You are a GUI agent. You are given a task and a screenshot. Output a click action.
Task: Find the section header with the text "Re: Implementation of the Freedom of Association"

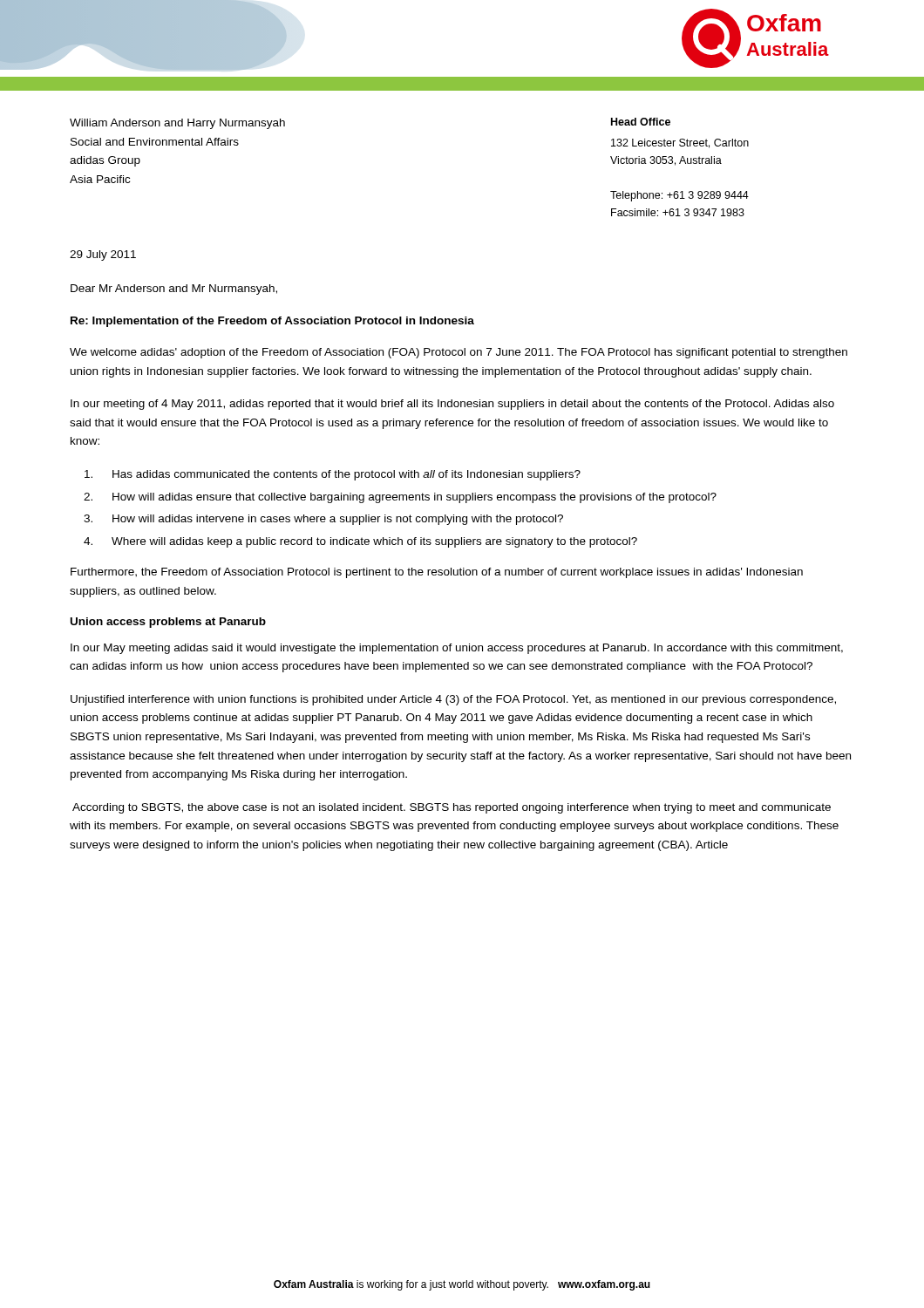272,320
